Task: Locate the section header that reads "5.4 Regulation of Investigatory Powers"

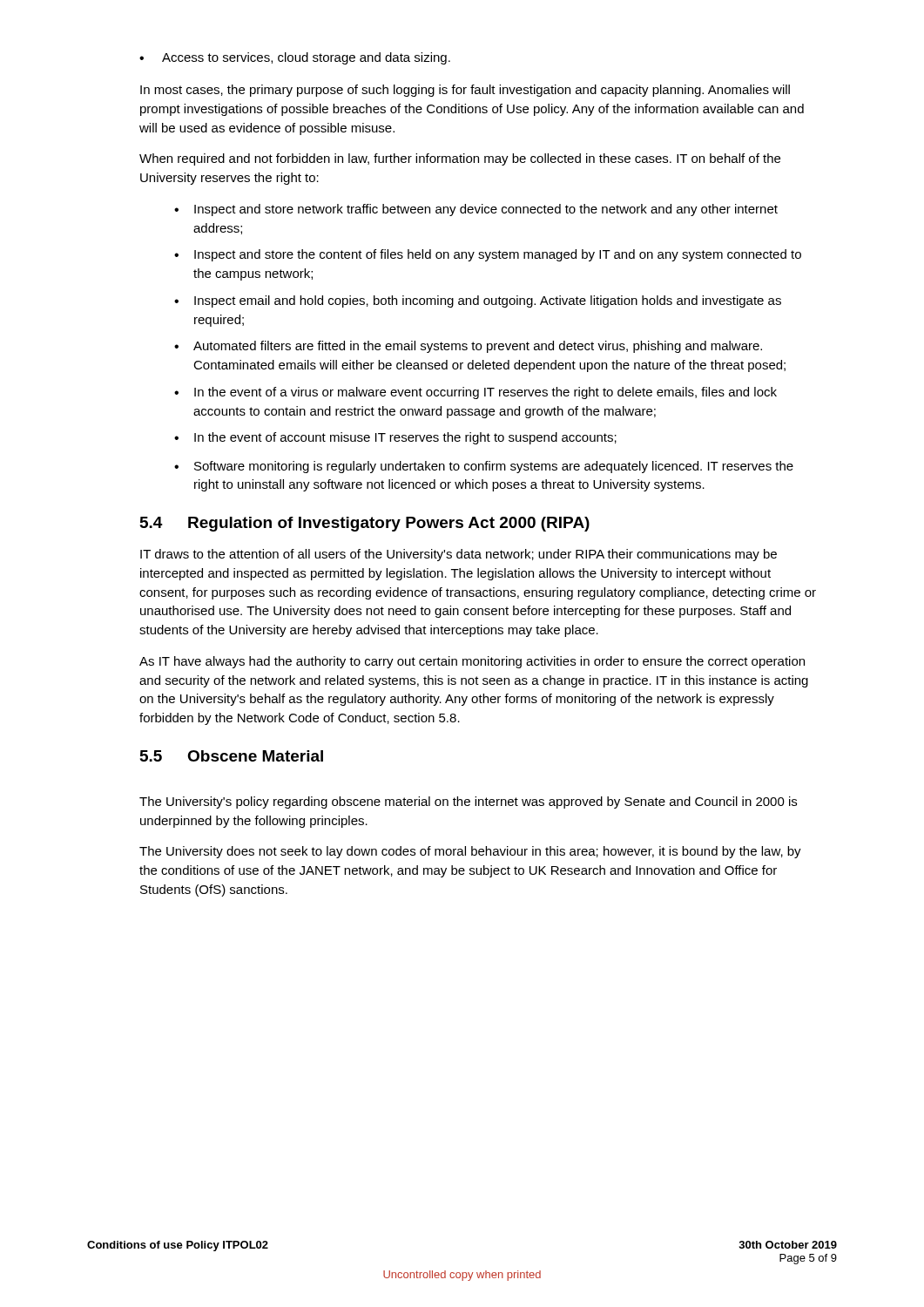Action: (365, 523)
